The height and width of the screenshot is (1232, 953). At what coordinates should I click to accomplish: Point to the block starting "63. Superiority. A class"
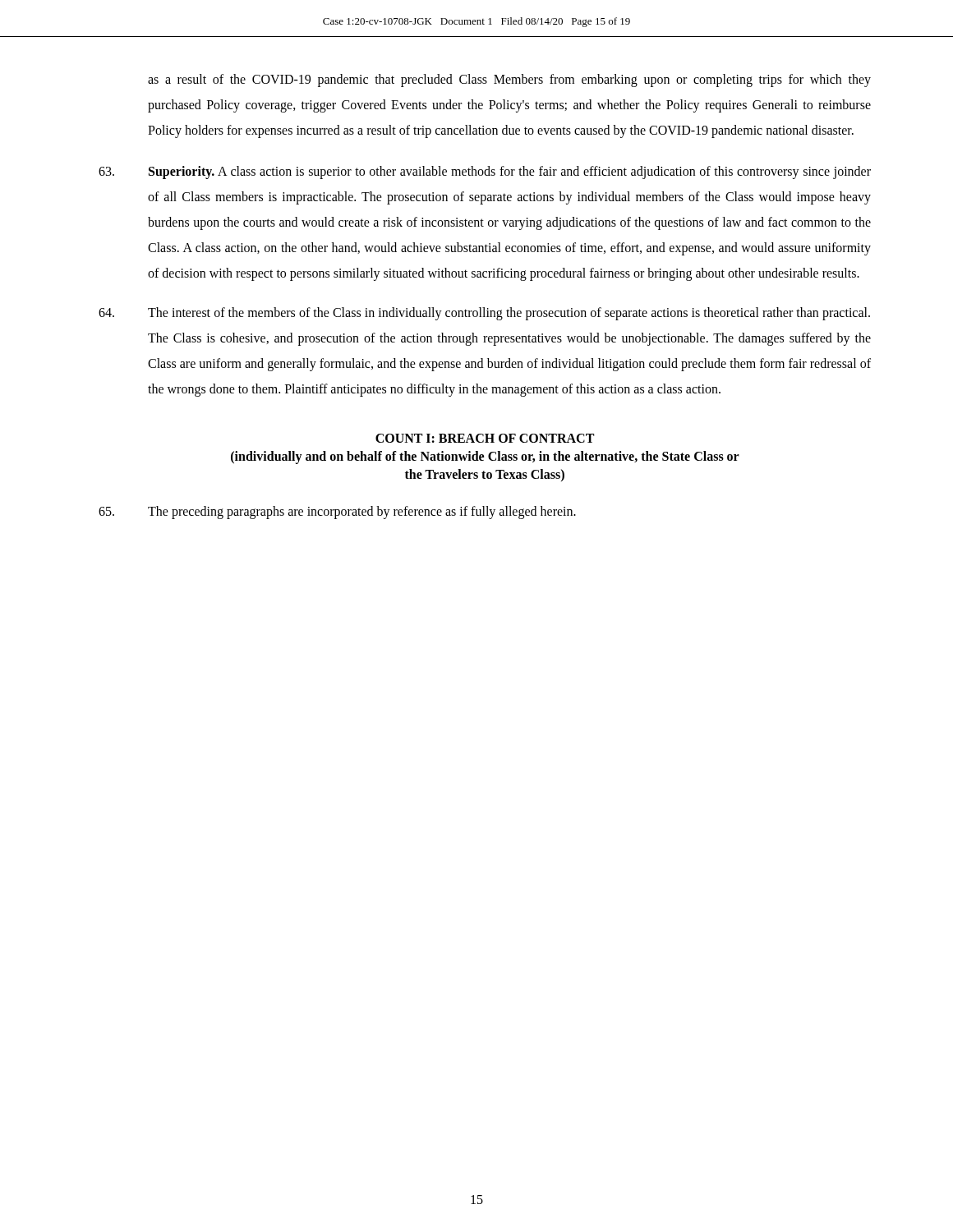pyautogui.click(x=485, y=222)
